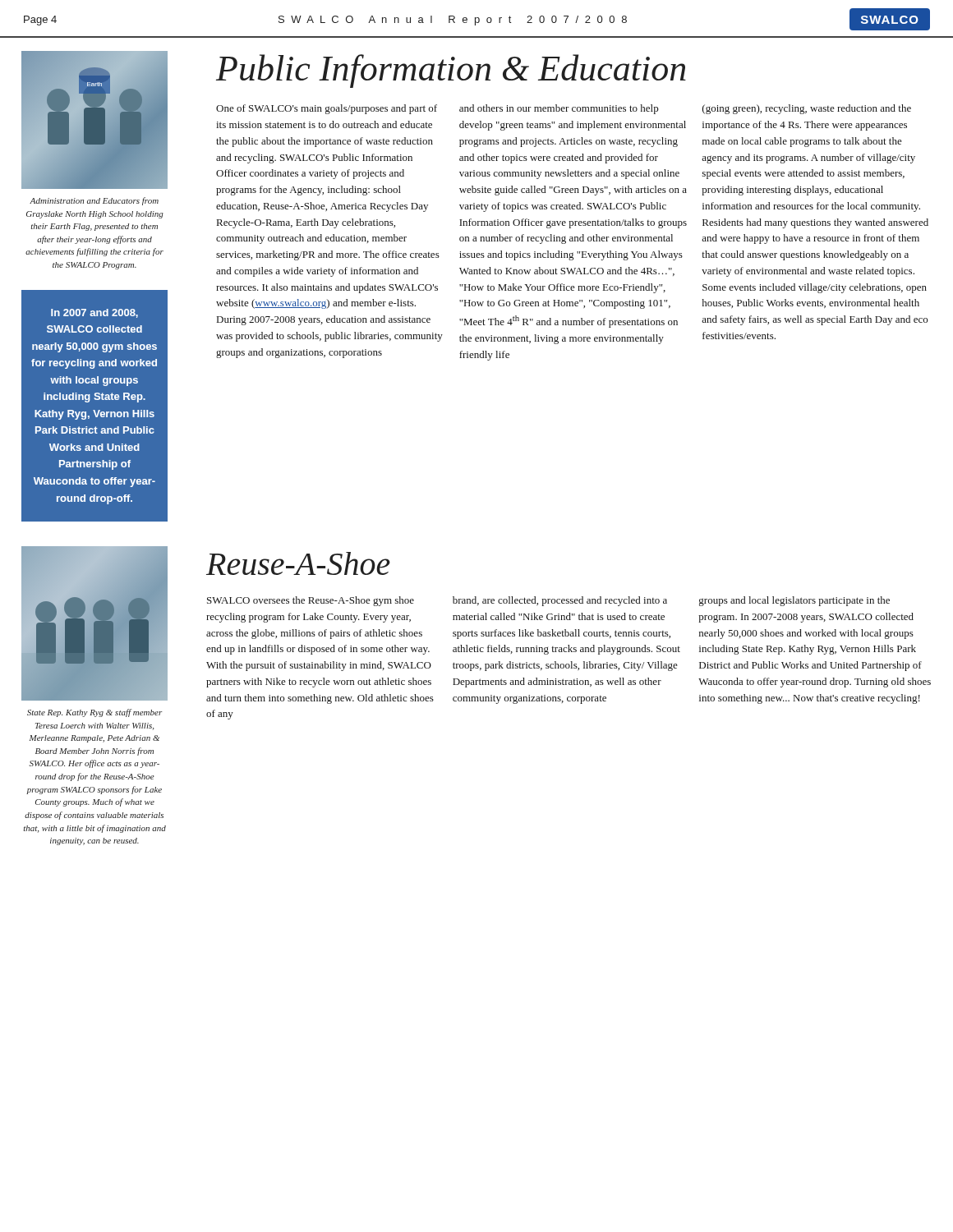This screenshot has height=1232, width=953.
Task: Point to the text block starting "In 2007 and 2008, SWALCO collected nearly 50,000"
Action: [94, 405]
